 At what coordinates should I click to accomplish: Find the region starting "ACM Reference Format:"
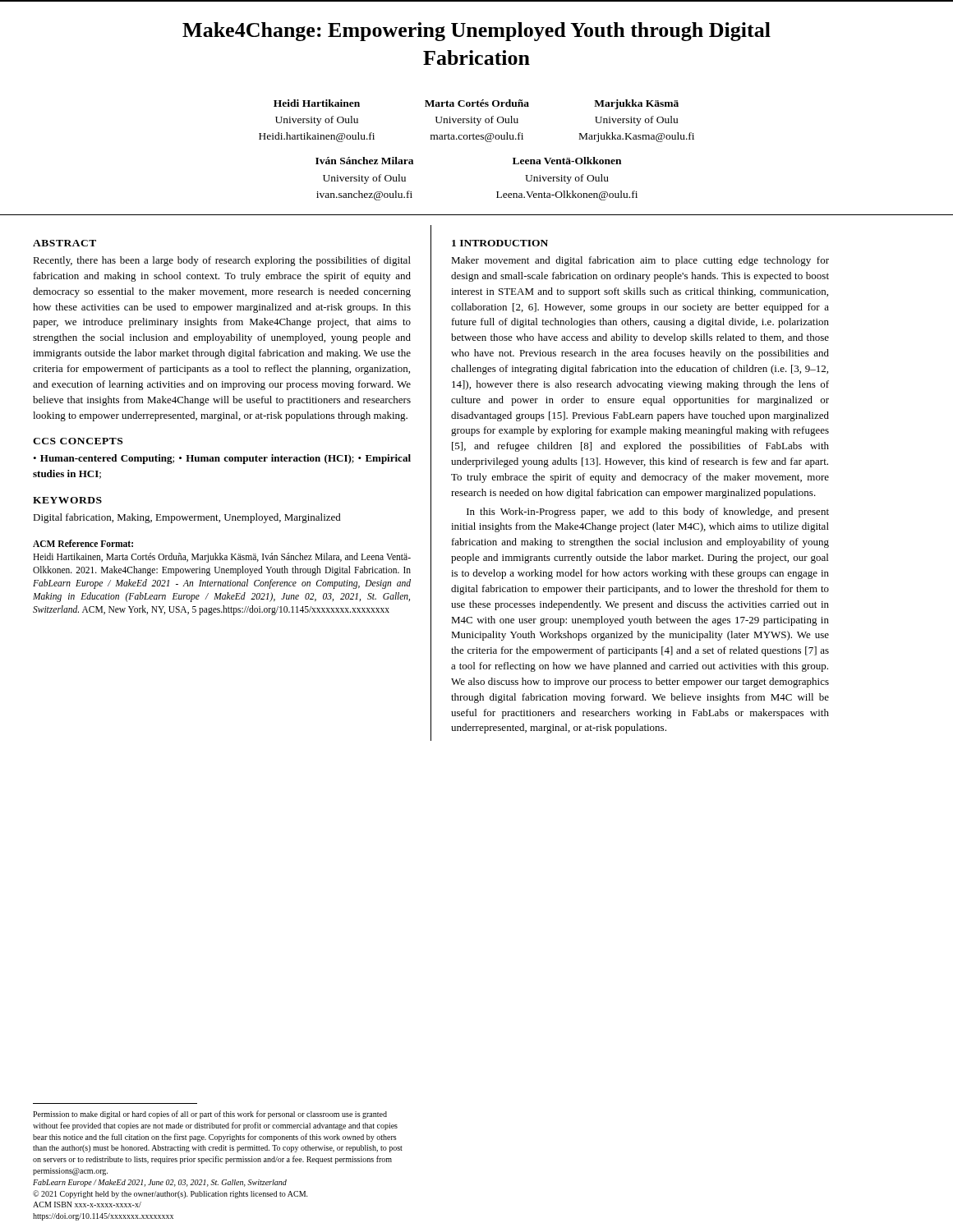(x=222, y=577)
